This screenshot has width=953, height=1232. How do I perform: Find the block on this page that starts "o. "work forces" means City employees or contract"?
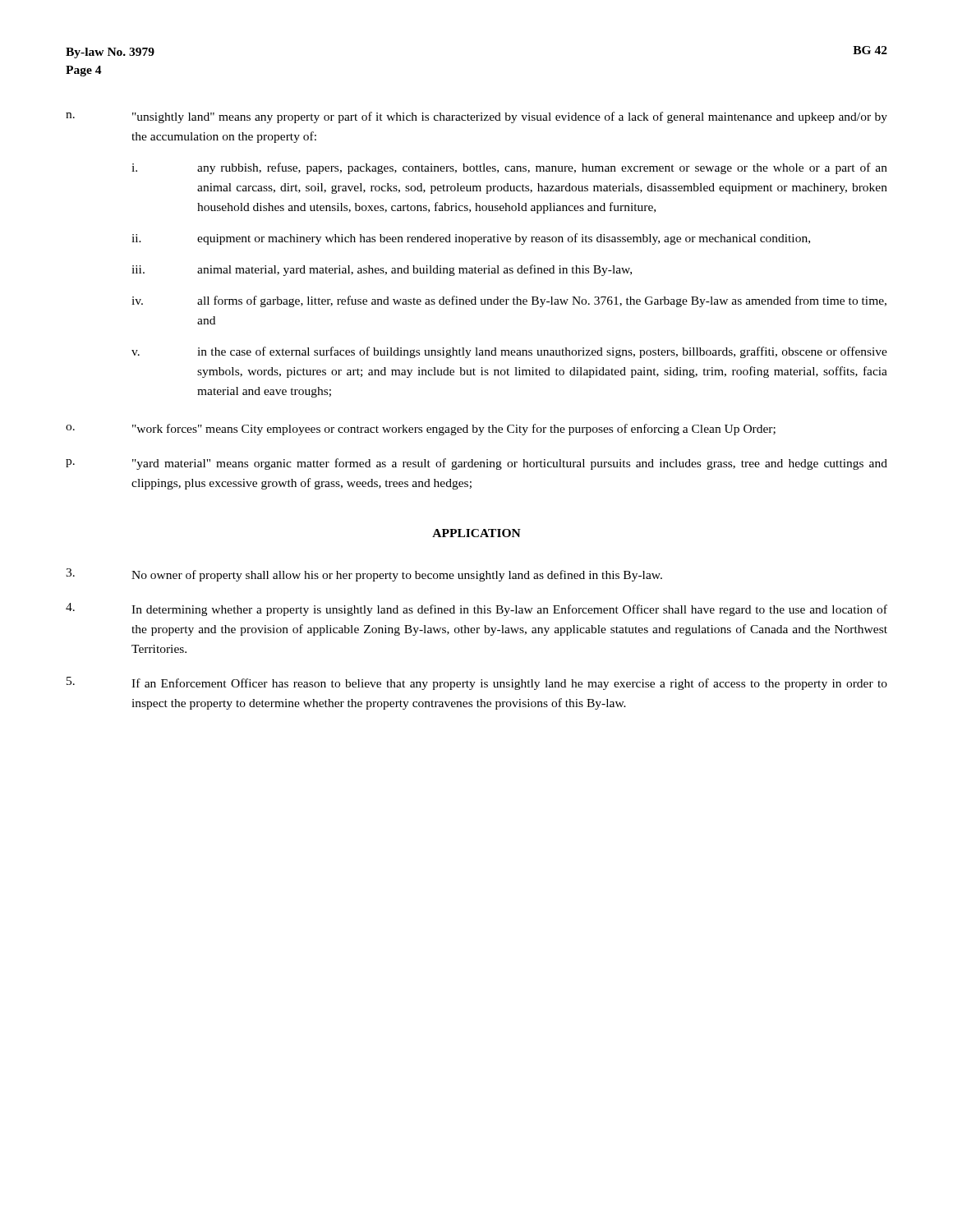pos(476,429)
